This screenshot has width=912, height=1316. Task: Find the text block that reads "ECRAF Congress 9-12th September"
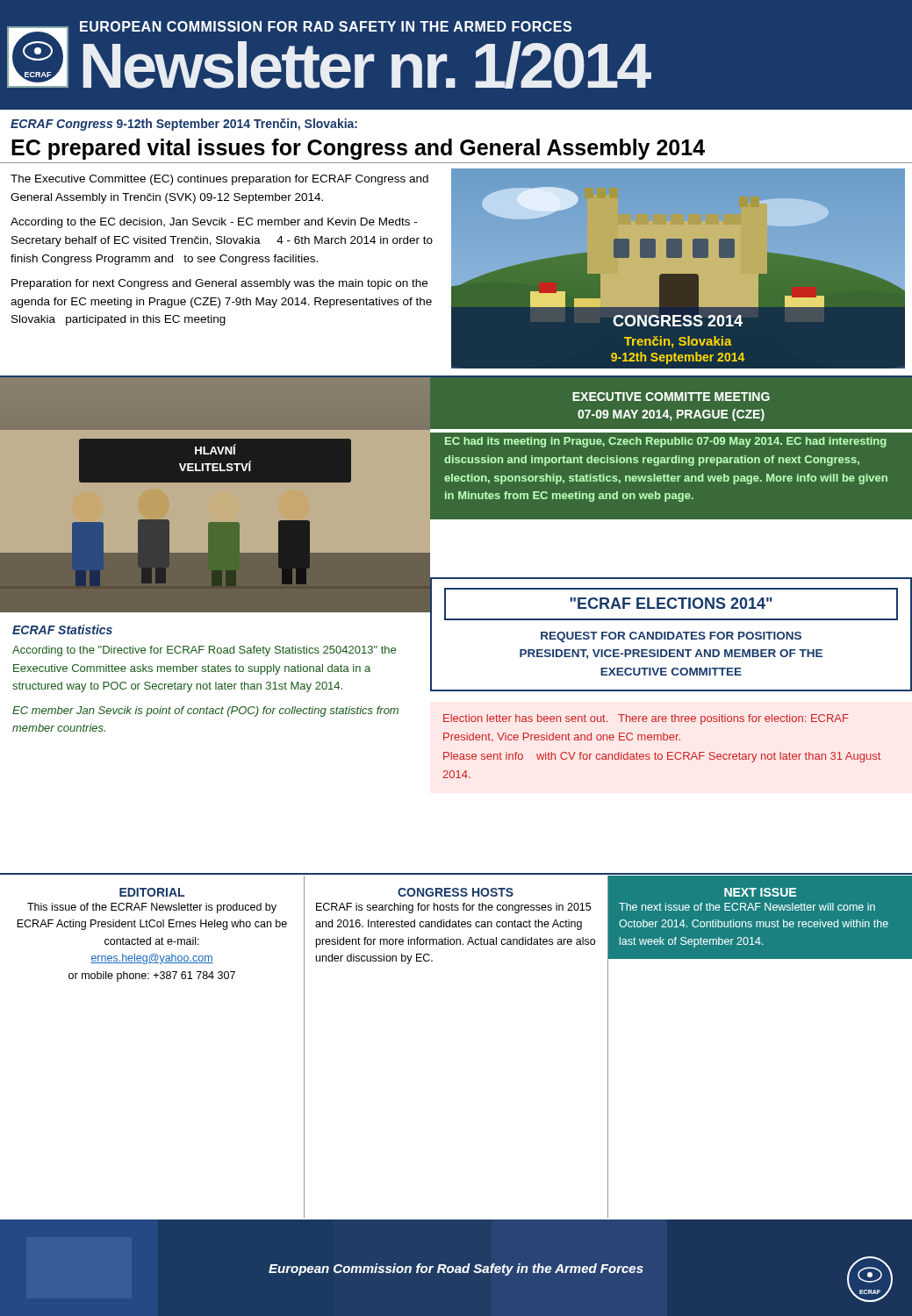(184, 124)
